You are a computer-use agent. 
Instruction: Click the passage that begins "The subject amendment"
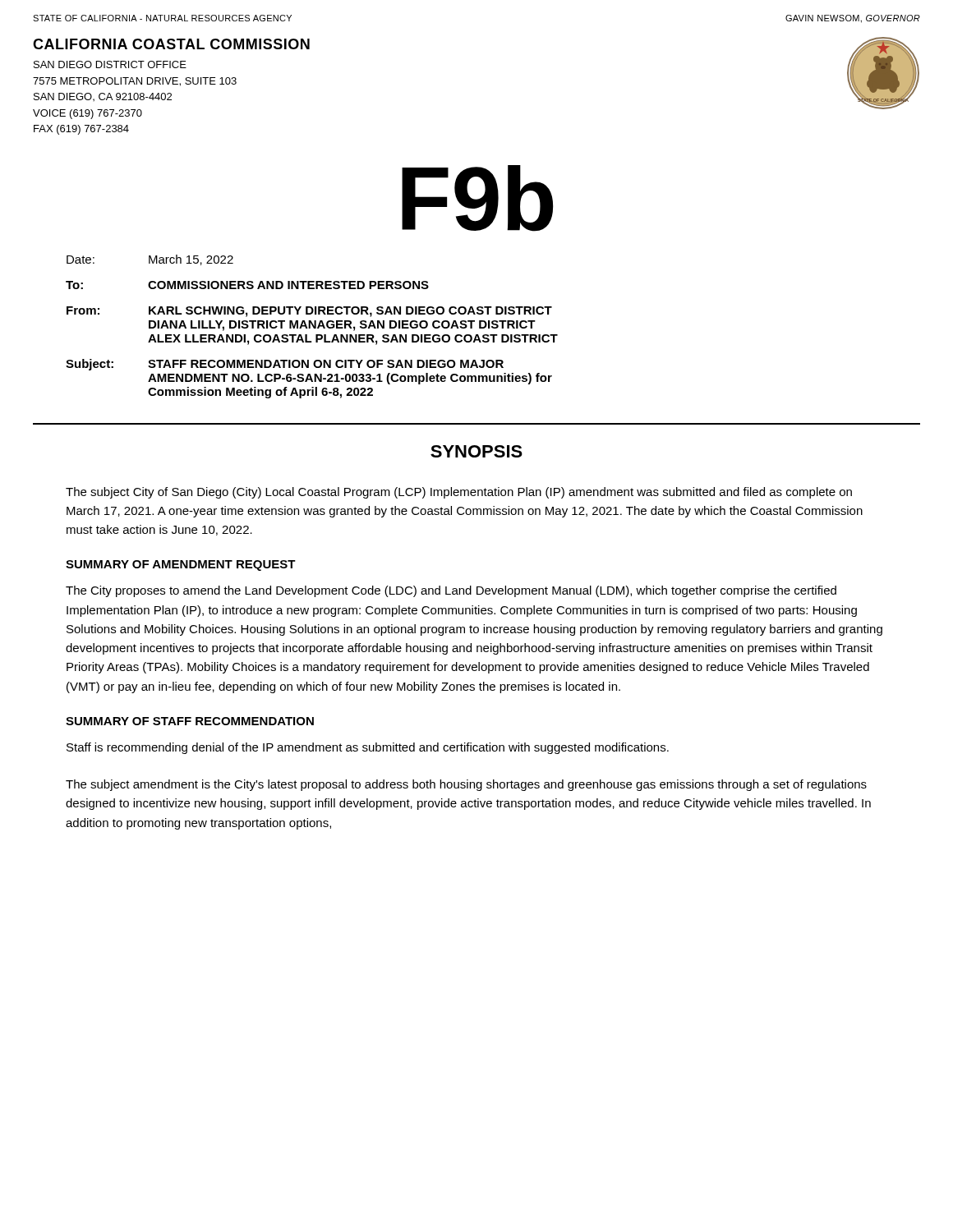(469, 803)
